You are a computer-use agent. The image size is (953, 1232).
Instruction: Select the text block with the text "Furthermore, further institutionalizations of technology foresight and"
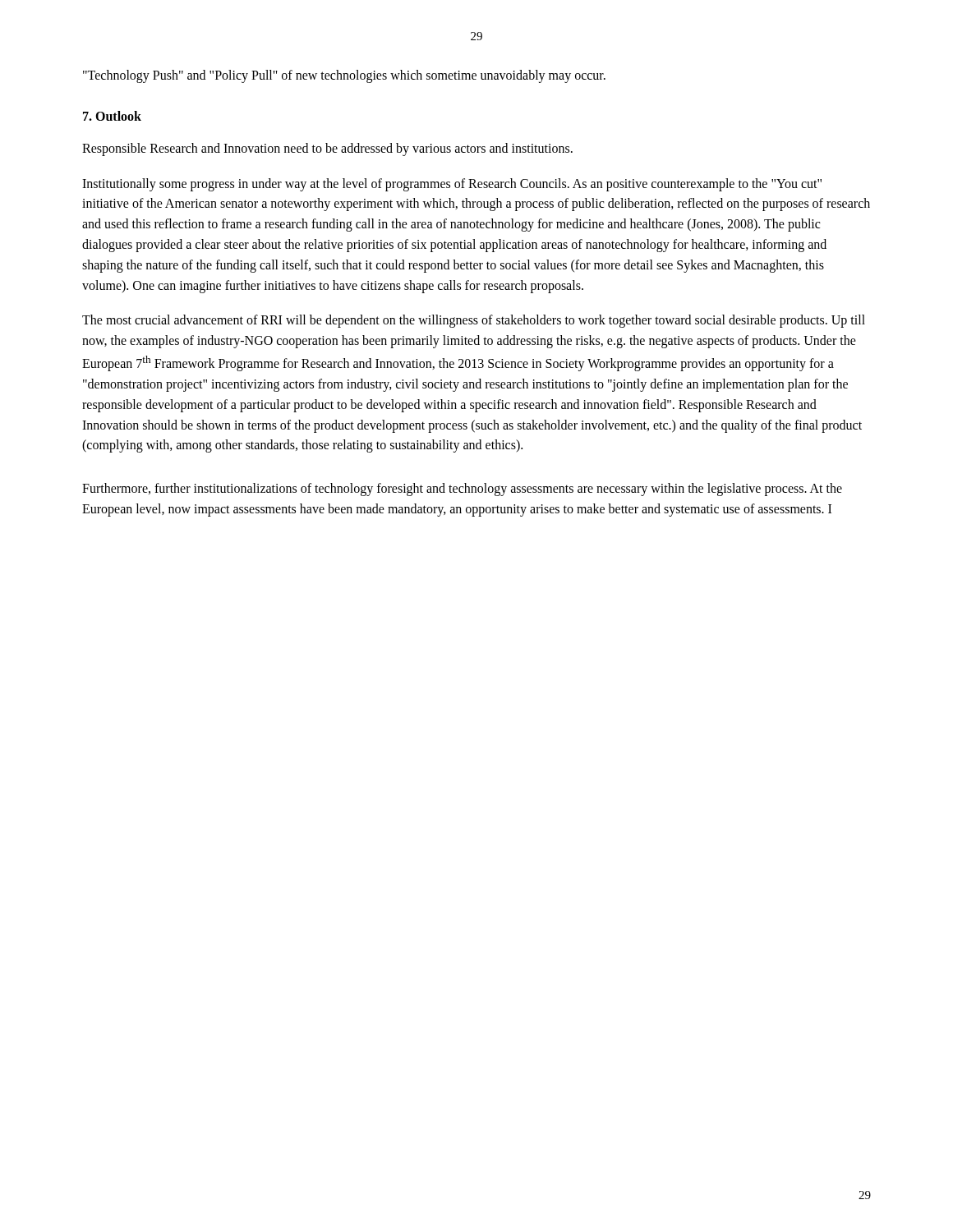[x=462, y=499]
